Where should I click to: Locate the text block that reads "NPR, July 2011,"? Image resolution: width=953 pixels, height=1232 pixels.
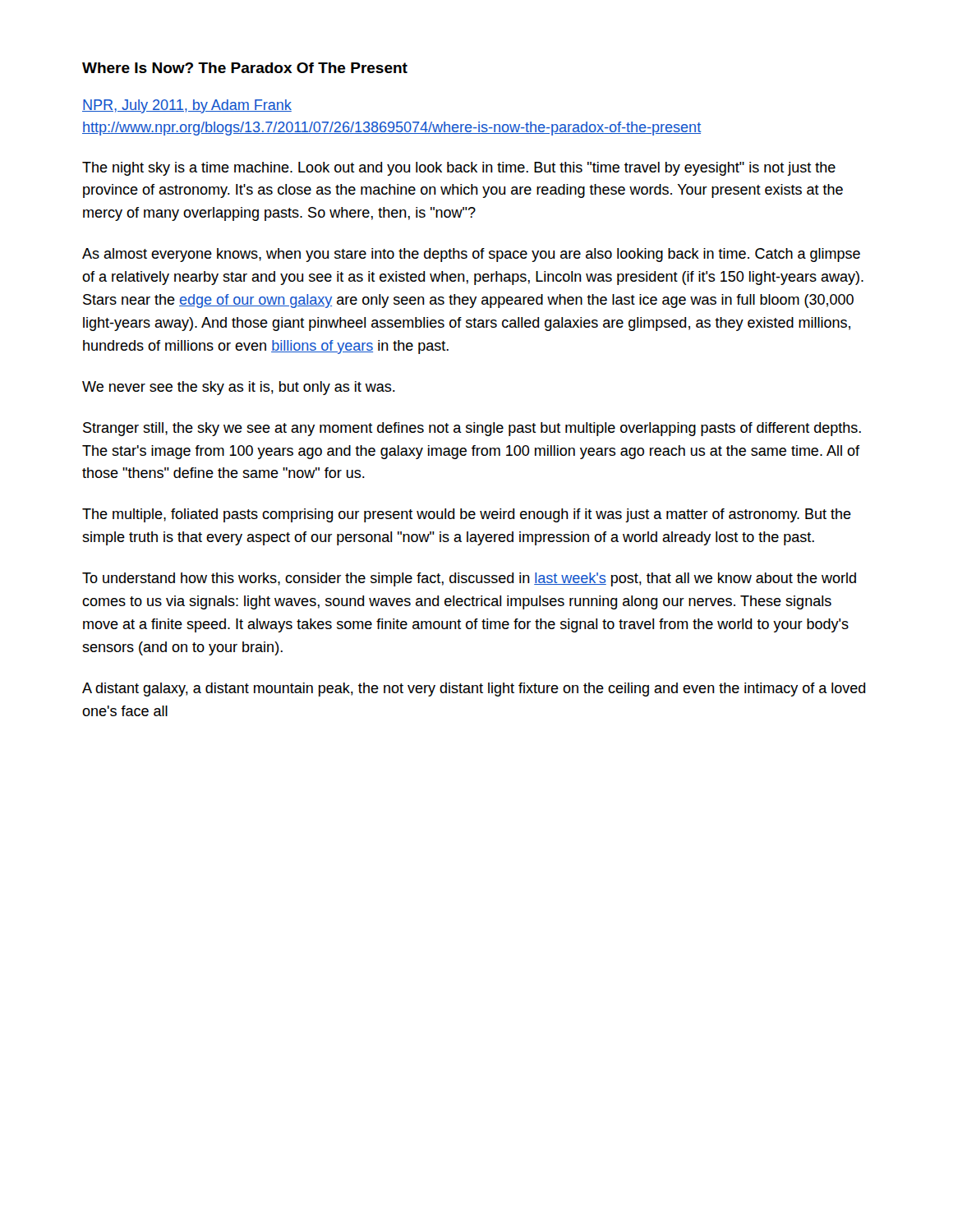click(476, 116)
